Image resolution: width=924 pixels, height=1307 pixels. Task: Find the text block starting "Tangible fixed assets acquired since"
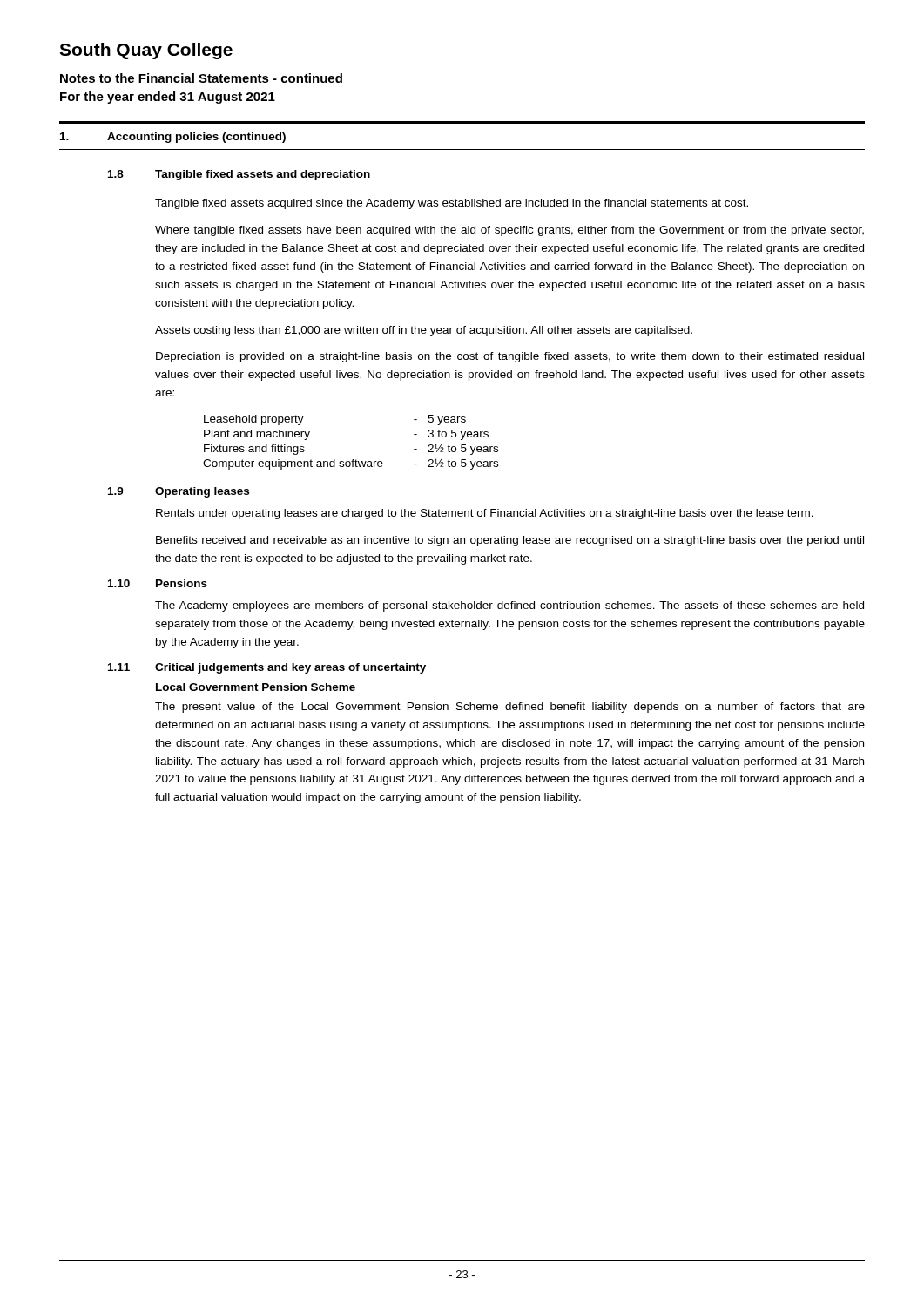452,203
